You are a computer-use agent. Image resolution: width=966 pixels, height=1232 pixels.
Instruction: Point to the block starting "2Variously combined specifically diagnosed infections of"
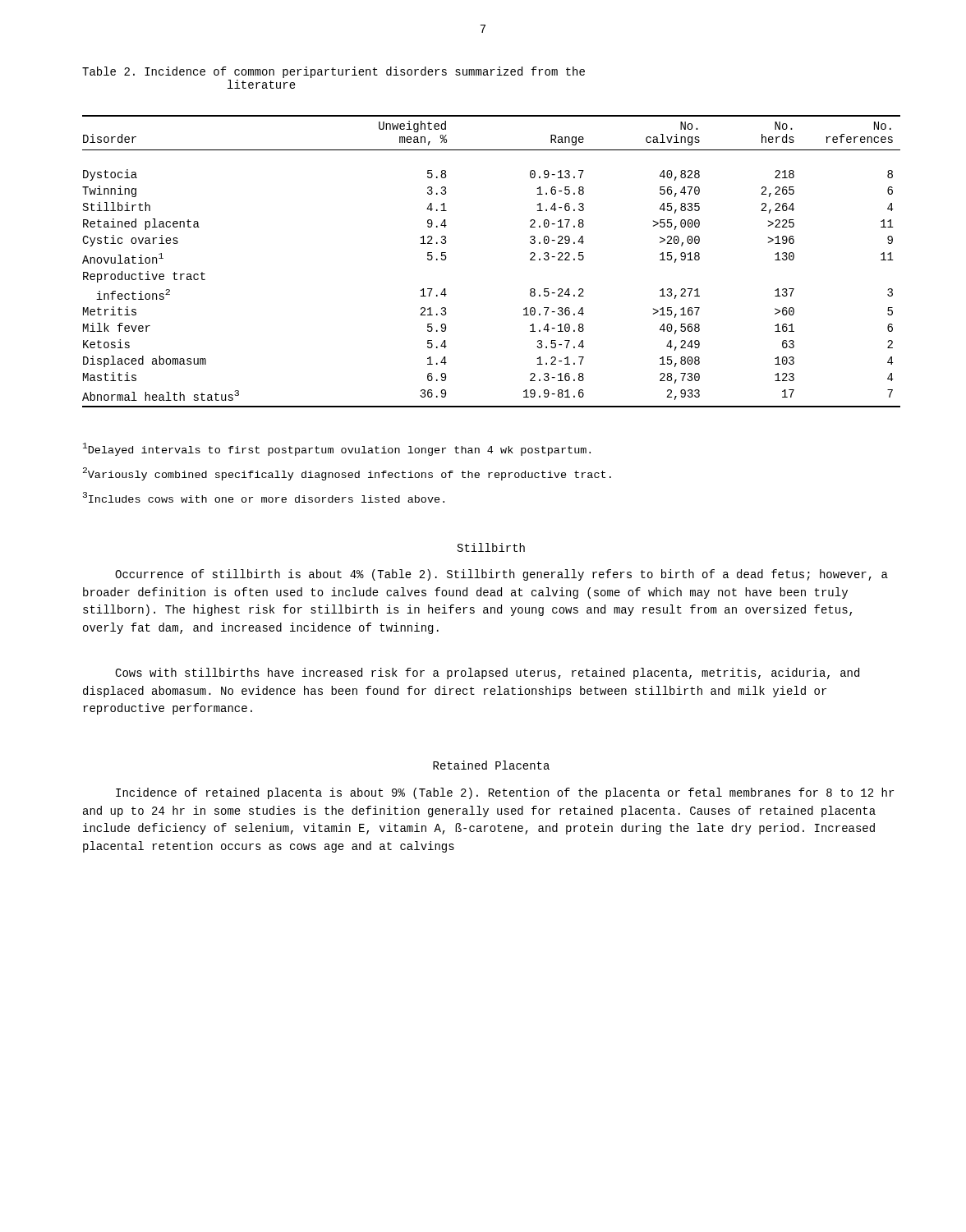348,473
